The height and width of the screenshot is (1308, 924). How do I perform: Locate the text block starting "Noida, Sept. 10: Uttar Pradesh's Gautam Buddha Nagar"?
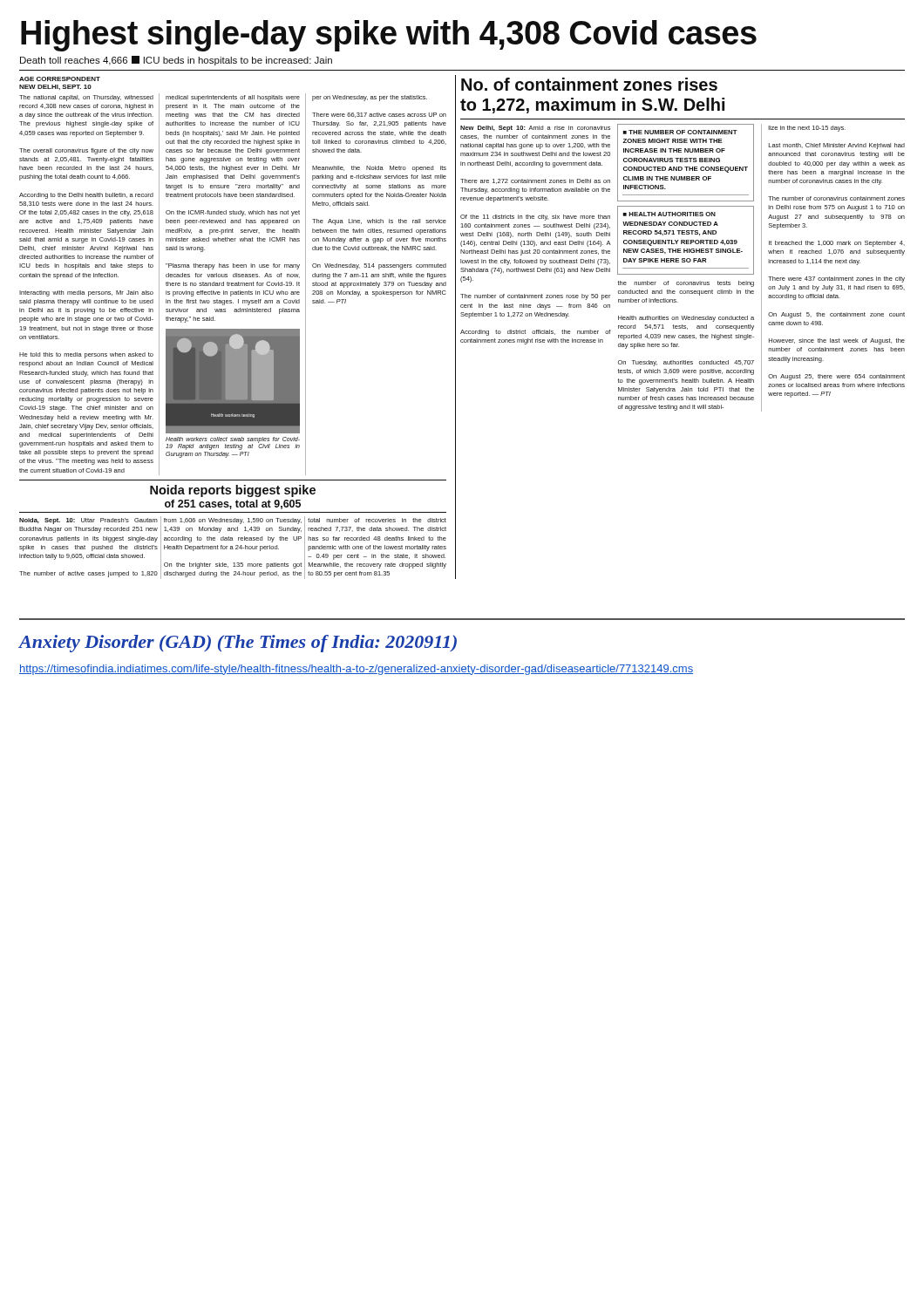coord(233,547)
